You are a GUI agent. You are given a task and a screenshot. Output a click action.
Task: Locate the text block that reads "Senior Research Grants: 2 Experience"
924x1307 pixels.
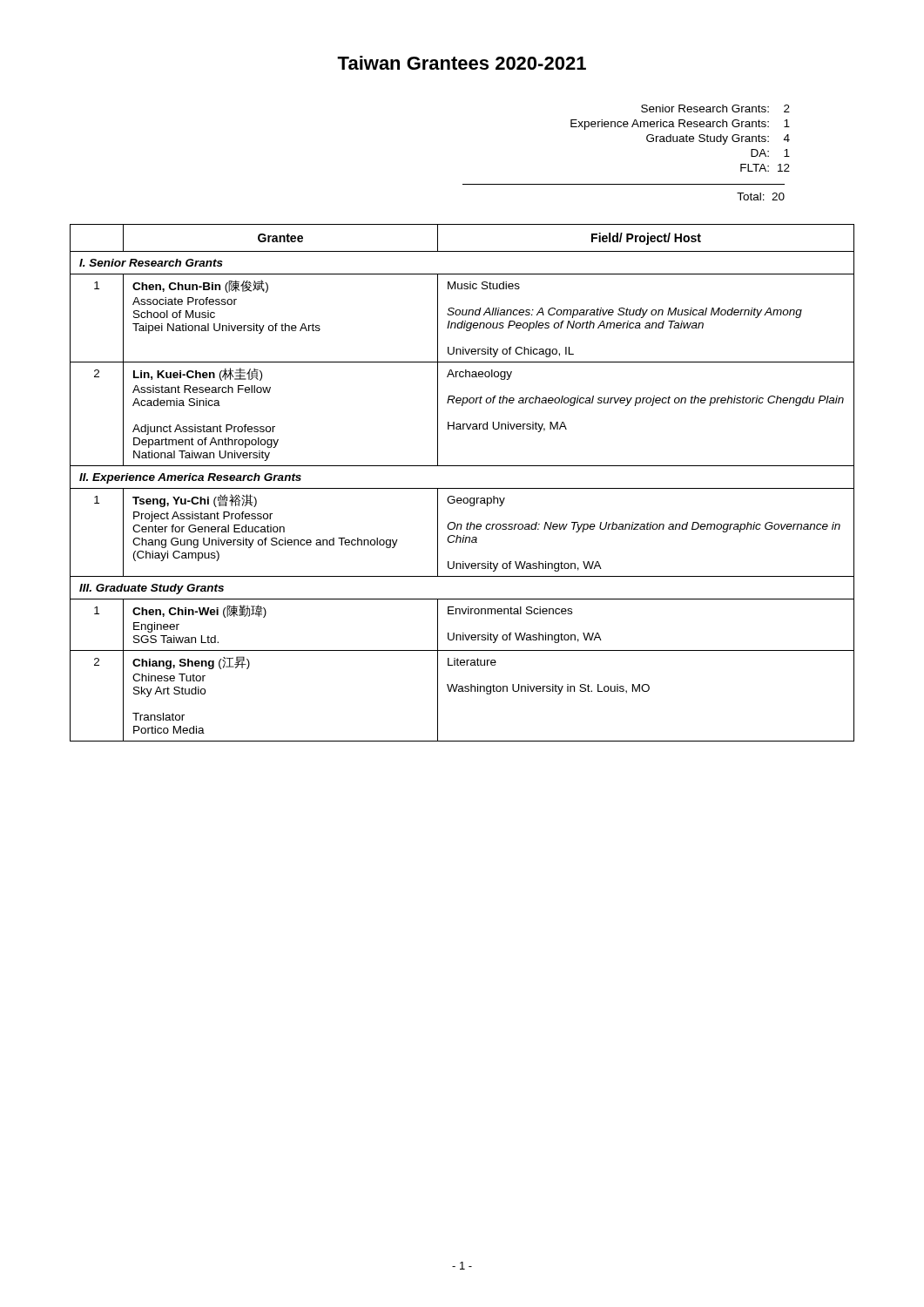(x=680, y=138)
